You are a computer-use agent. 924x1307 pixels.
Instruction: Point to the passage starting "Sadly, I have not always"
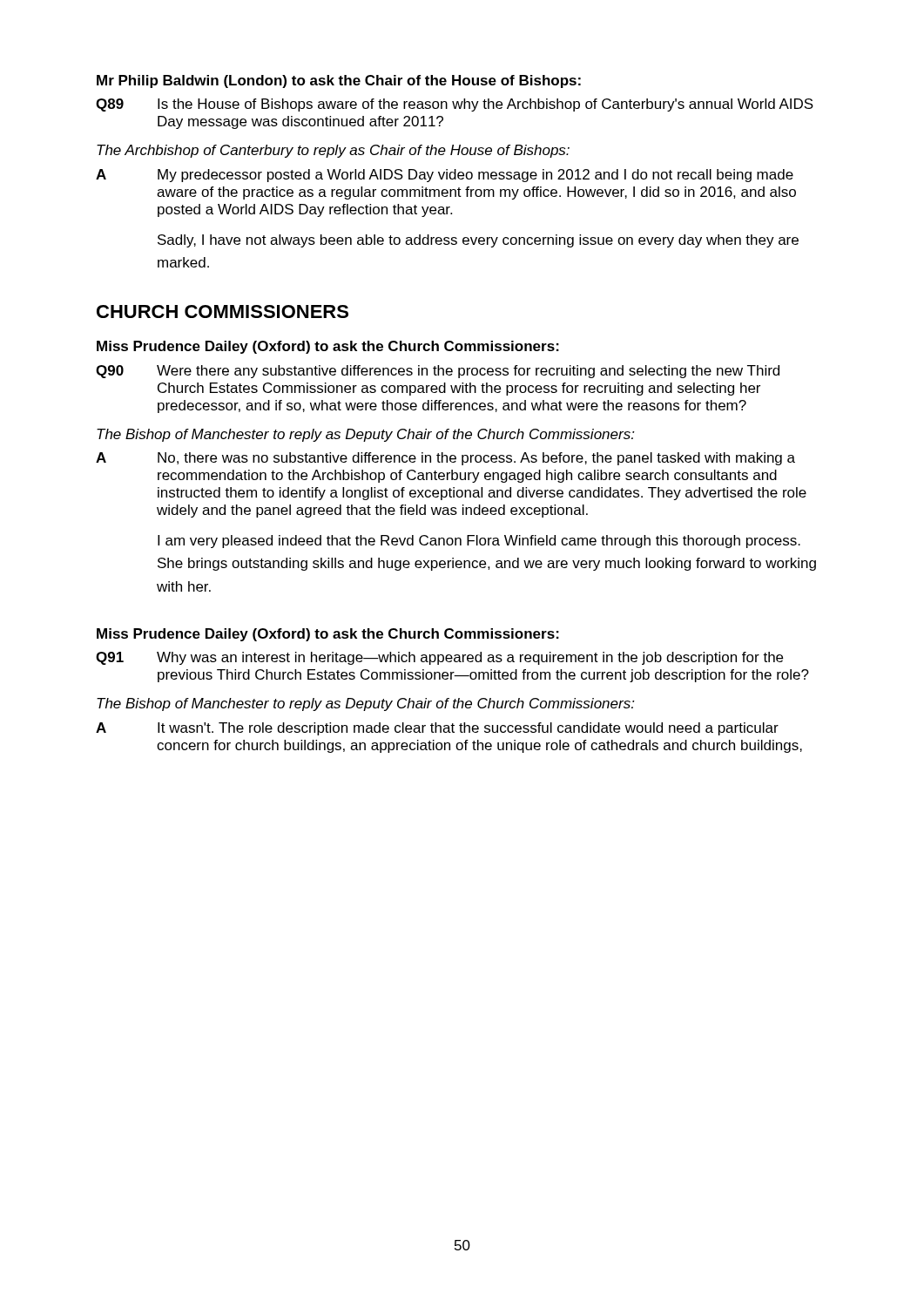point(478,251)
